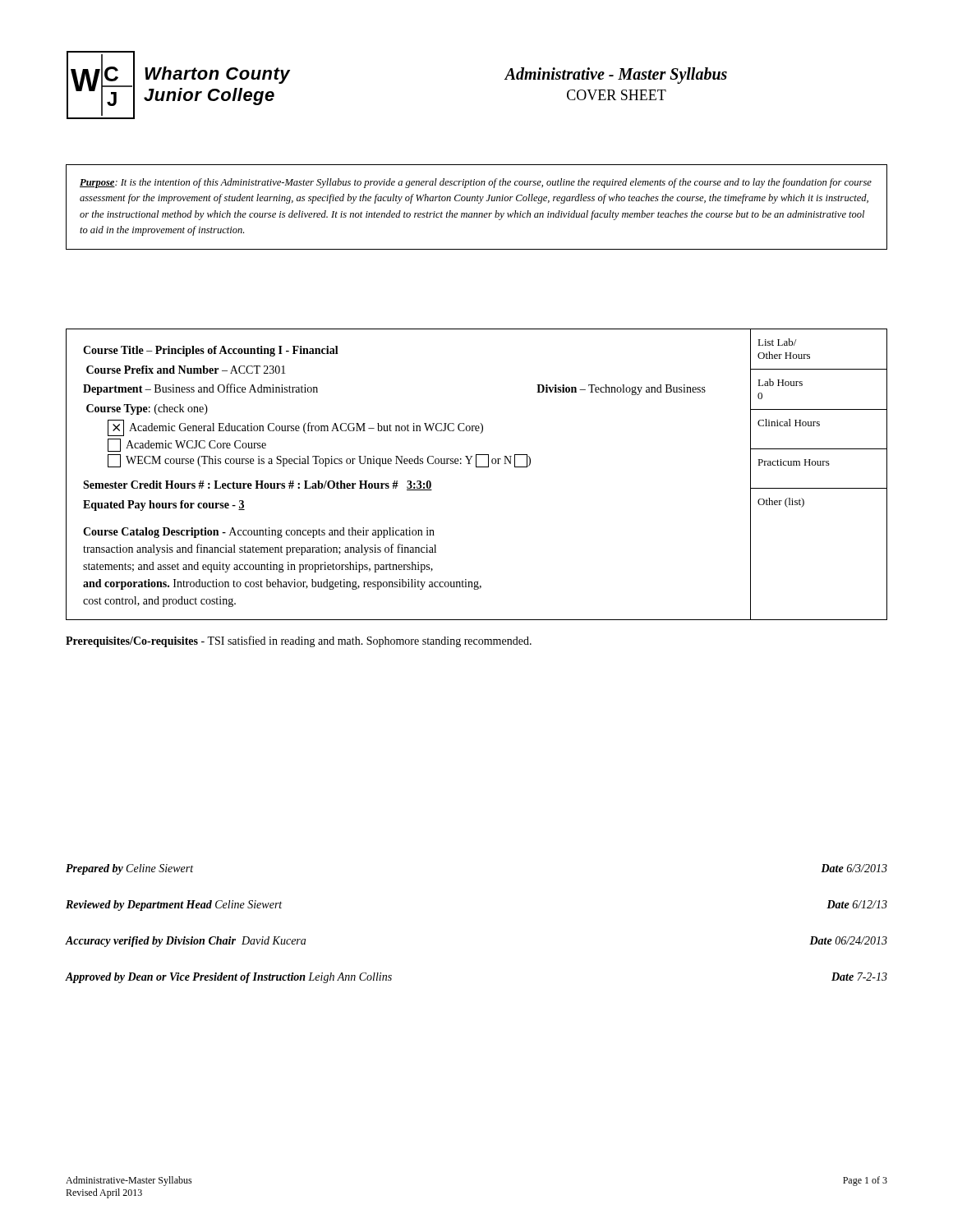
Task: Point to the text starting "⨯ Academic General"
Action: [296, 428]
